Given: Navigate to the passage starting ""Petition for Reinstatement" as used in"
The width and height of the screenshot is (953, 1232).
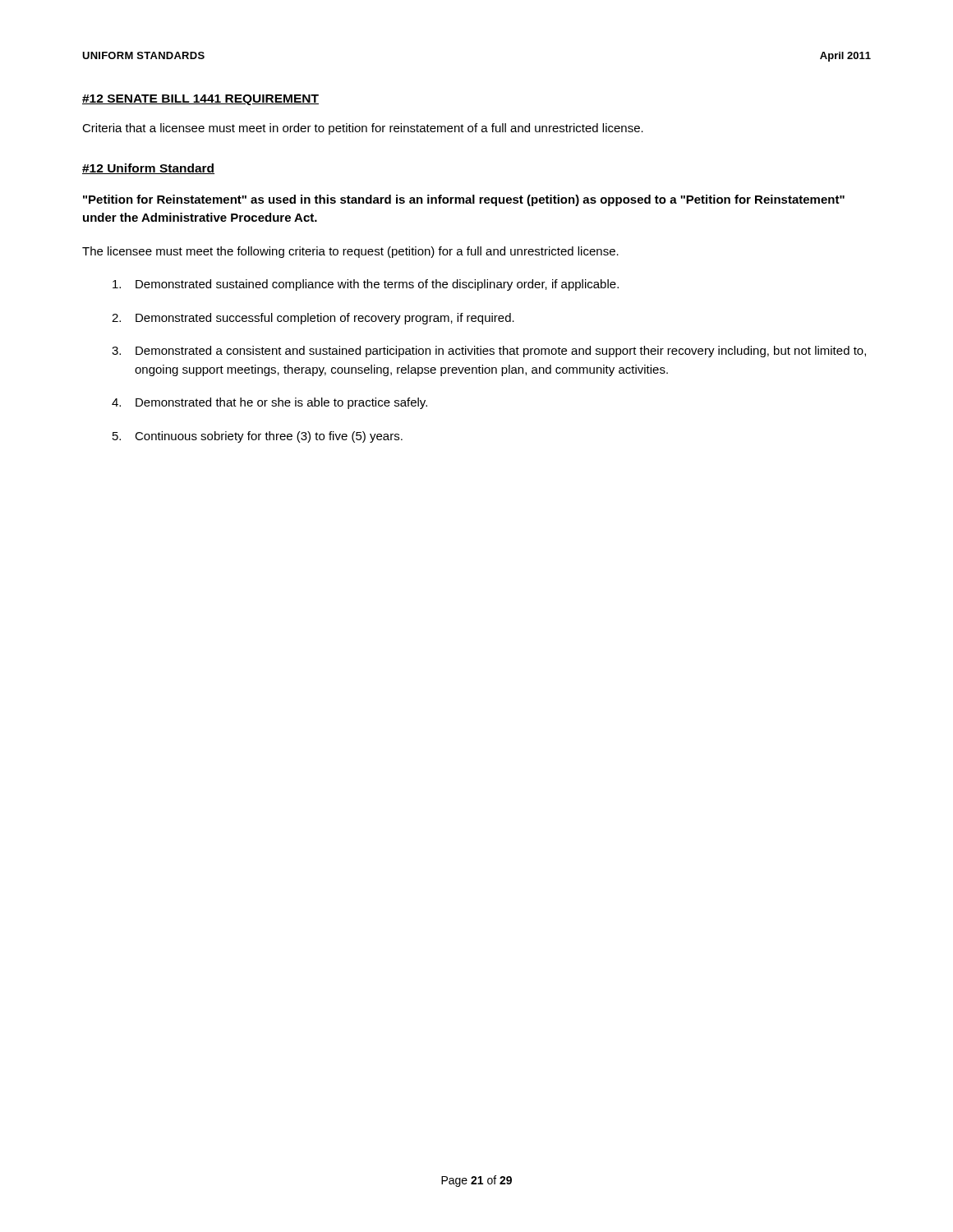Looking at the screenshot, I should coord(464,208).
